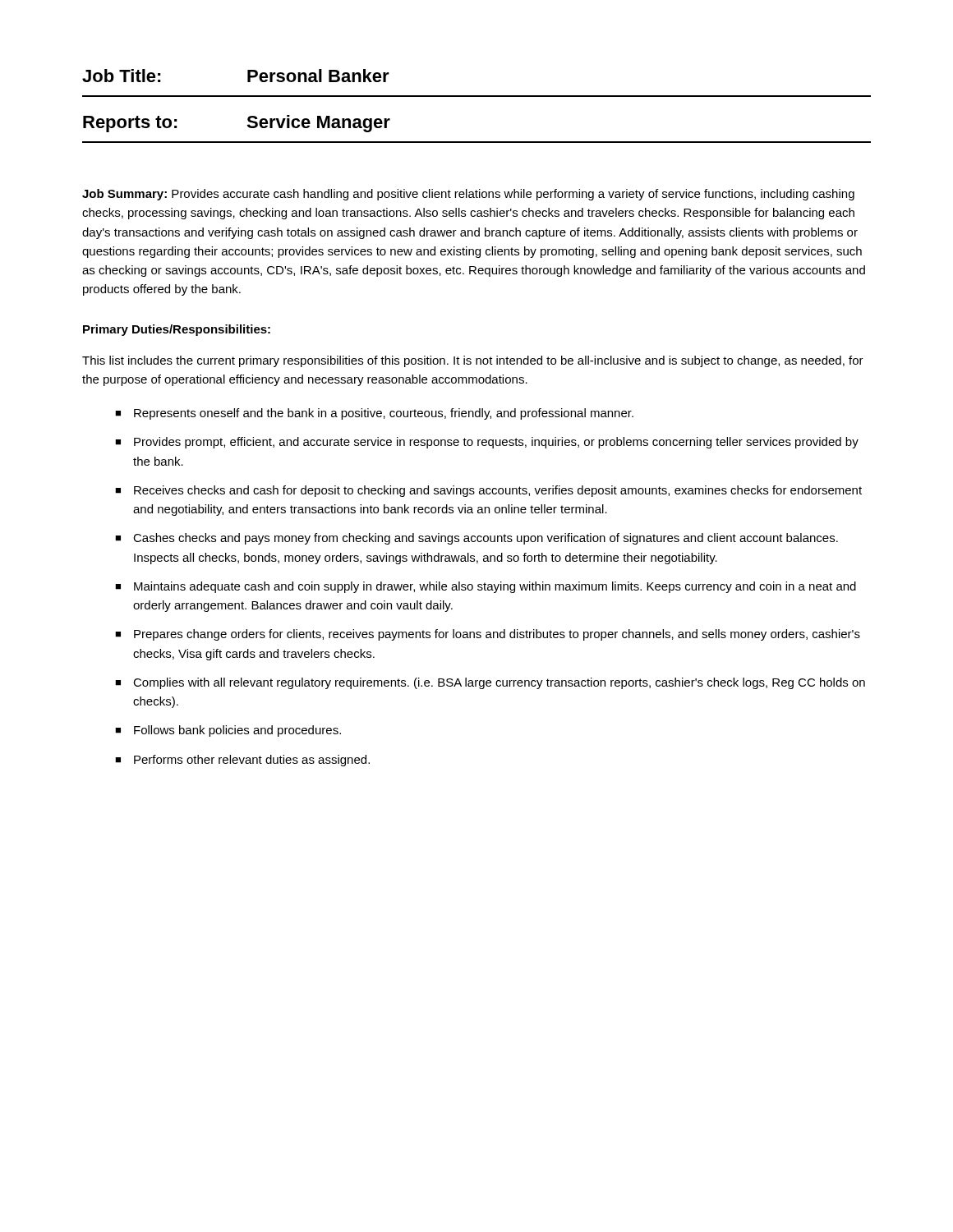Select the block starting "■ Prepares change orders for"
Screen dimensions: 1232x953
click(x=493, y=643)
